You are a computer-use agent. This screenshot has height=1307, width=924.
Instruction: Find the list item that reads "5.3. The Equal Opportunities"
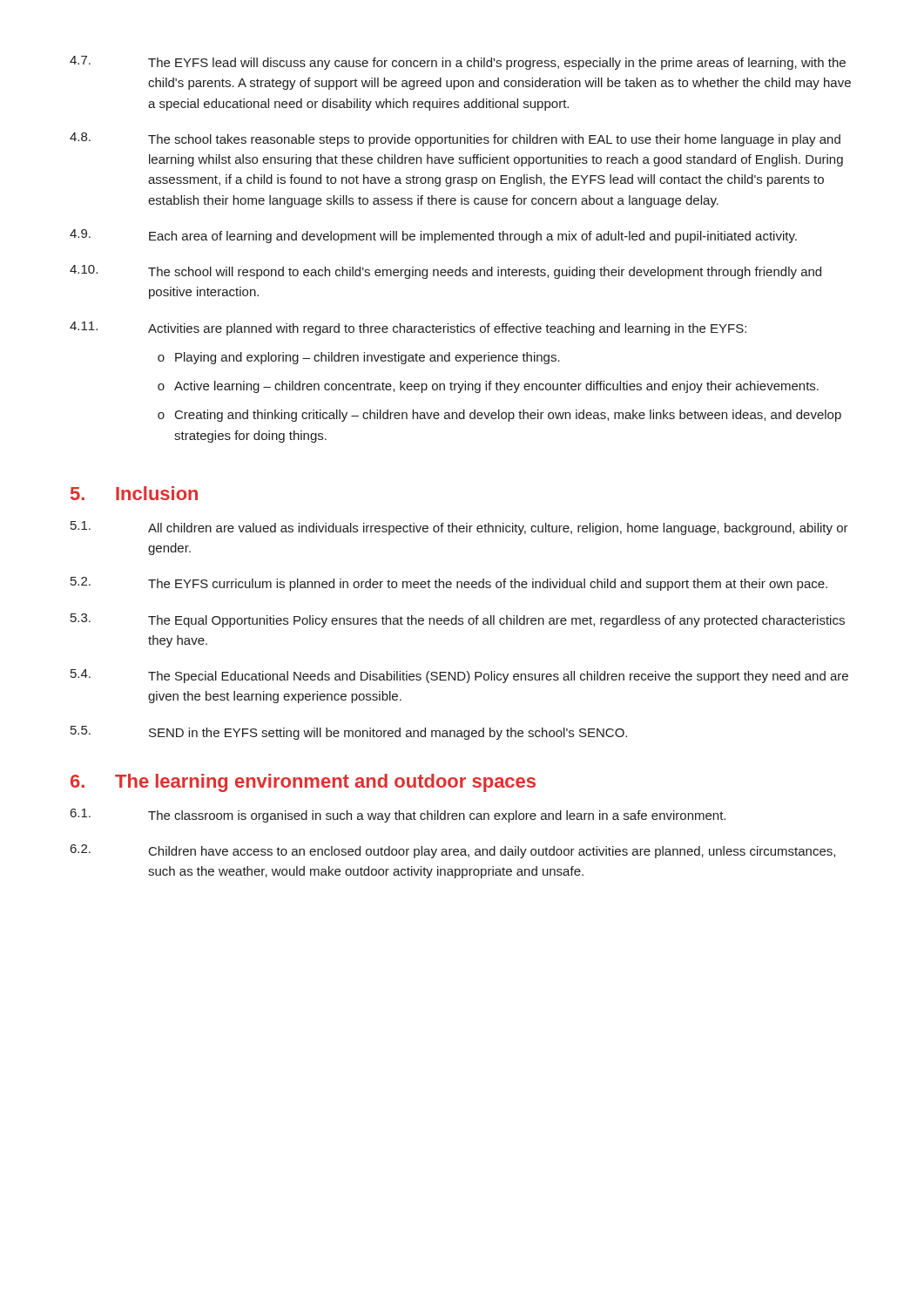click(462, 630)
